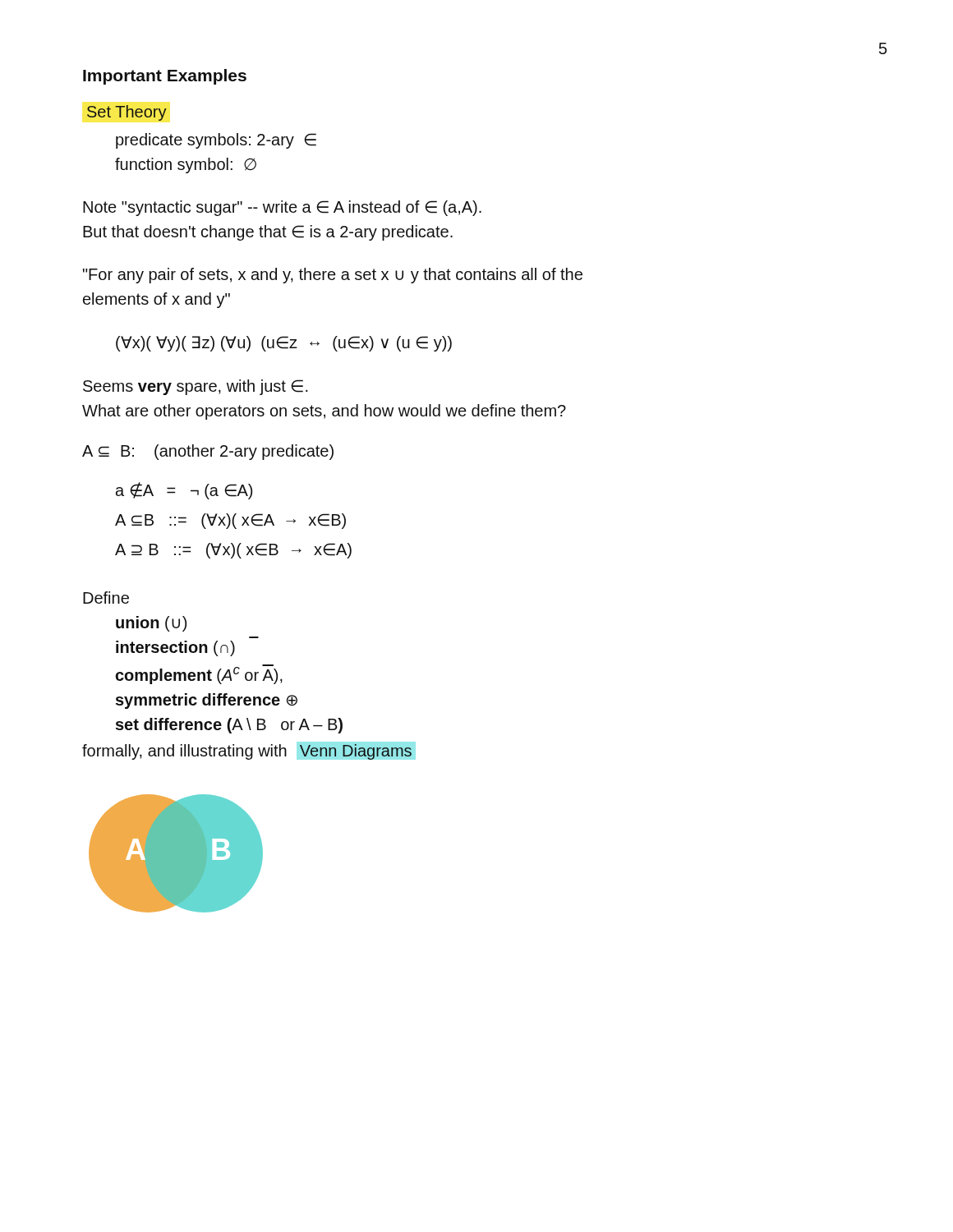Find the text starting ""For any pair of sets,"
This screenshot has height=1232, width=953.
click(x=452, y=287)
